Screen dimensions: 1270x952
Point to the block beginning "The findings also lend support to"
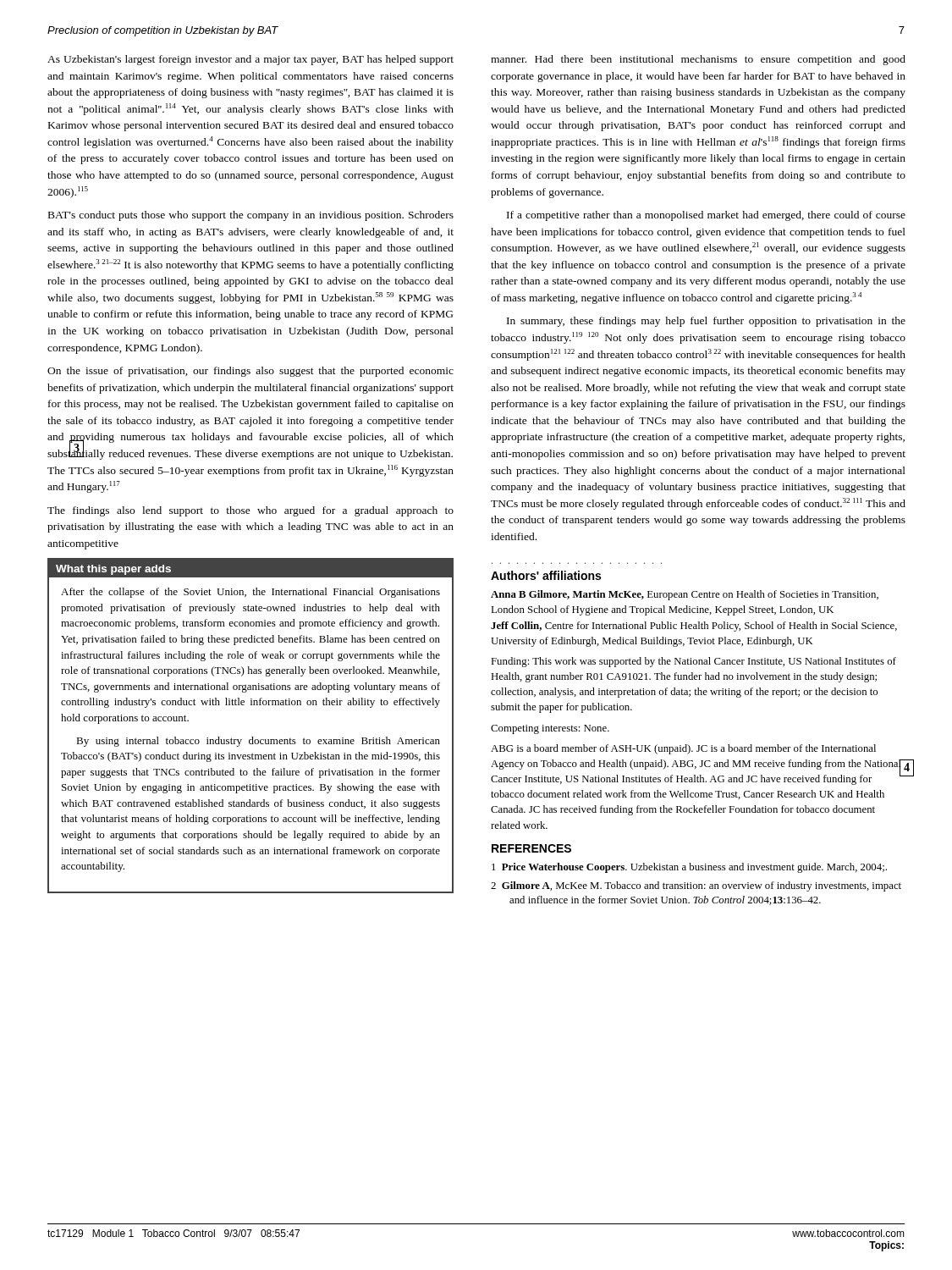coord(250,527)
